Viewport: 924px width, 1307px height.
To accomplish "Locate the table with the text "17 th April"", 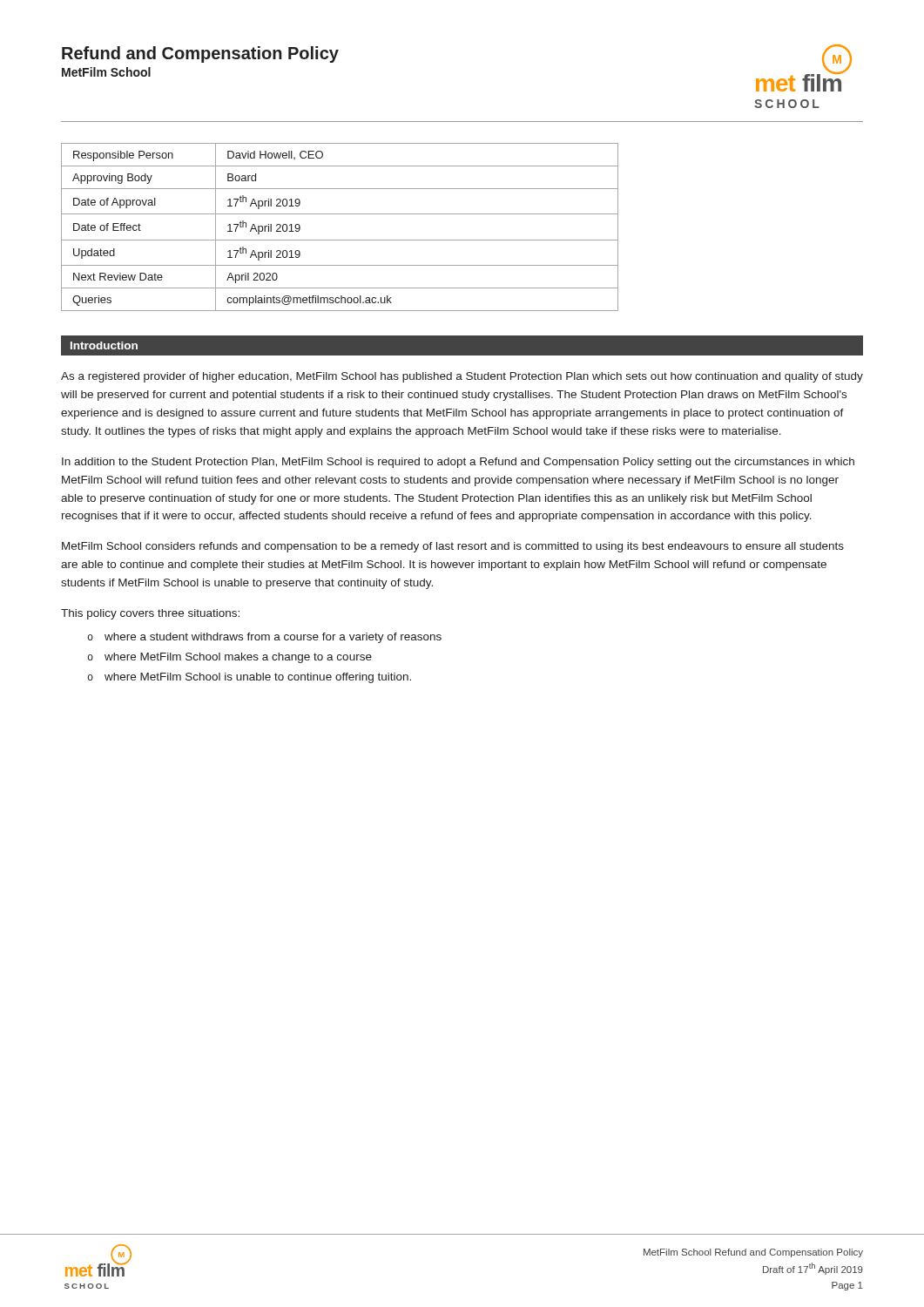I will 462,227.
